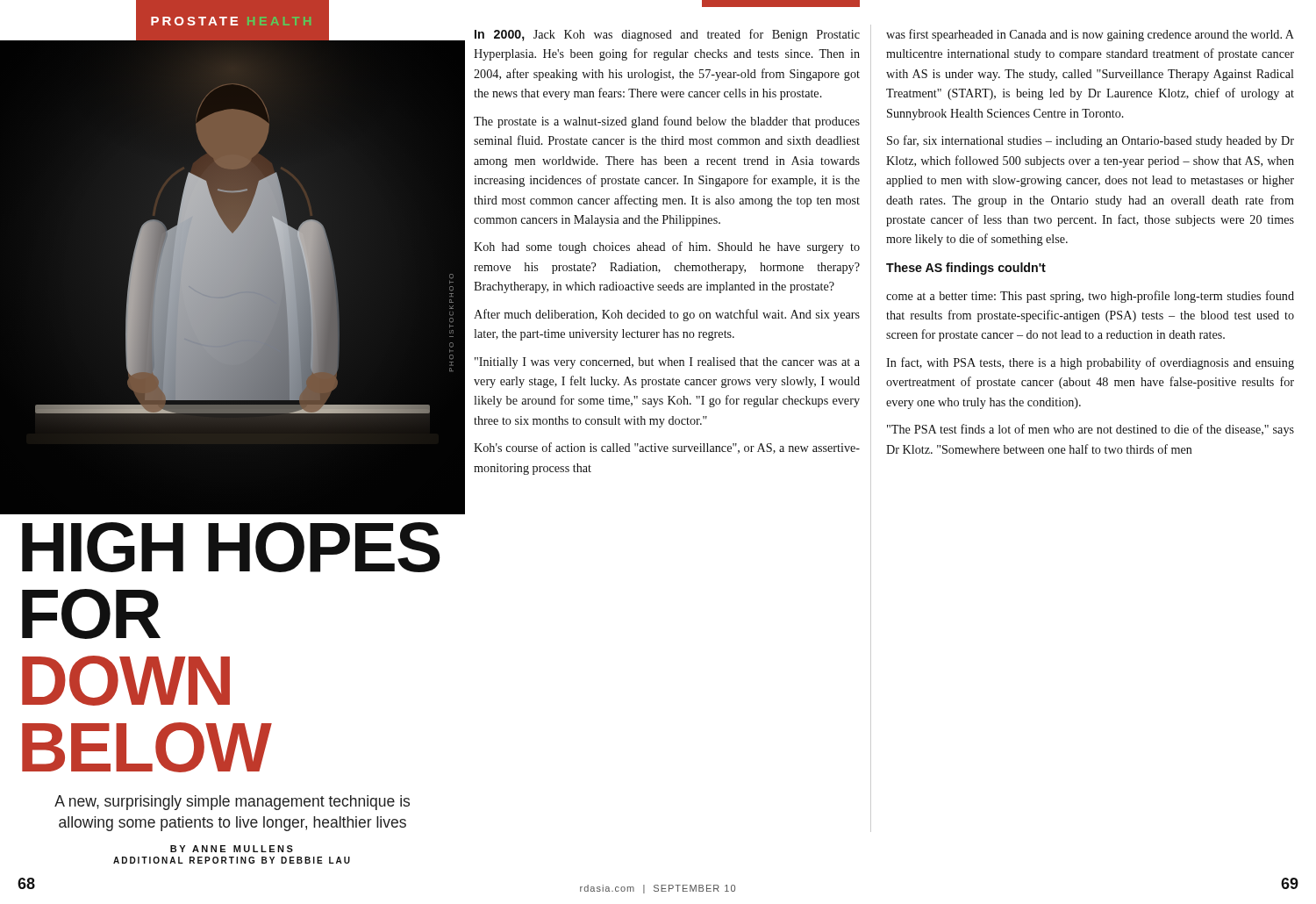Screen dimensions: 904x1316
Task: Locate the text starting "A new, surprisingly simple management technique is allowing"
Action: 232,812
